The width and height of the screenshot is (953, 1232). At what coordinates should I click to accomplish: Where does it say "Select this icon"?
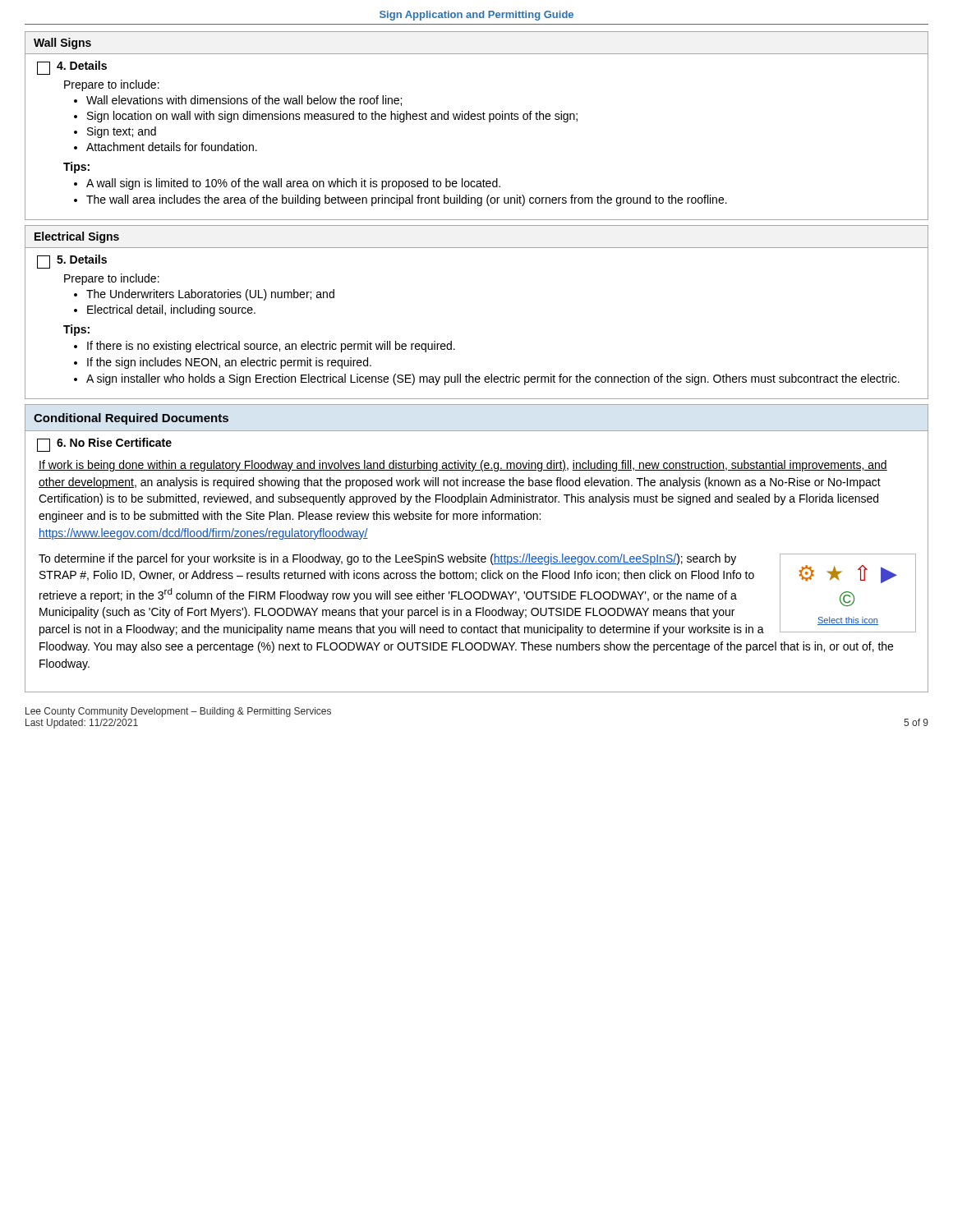848,620
